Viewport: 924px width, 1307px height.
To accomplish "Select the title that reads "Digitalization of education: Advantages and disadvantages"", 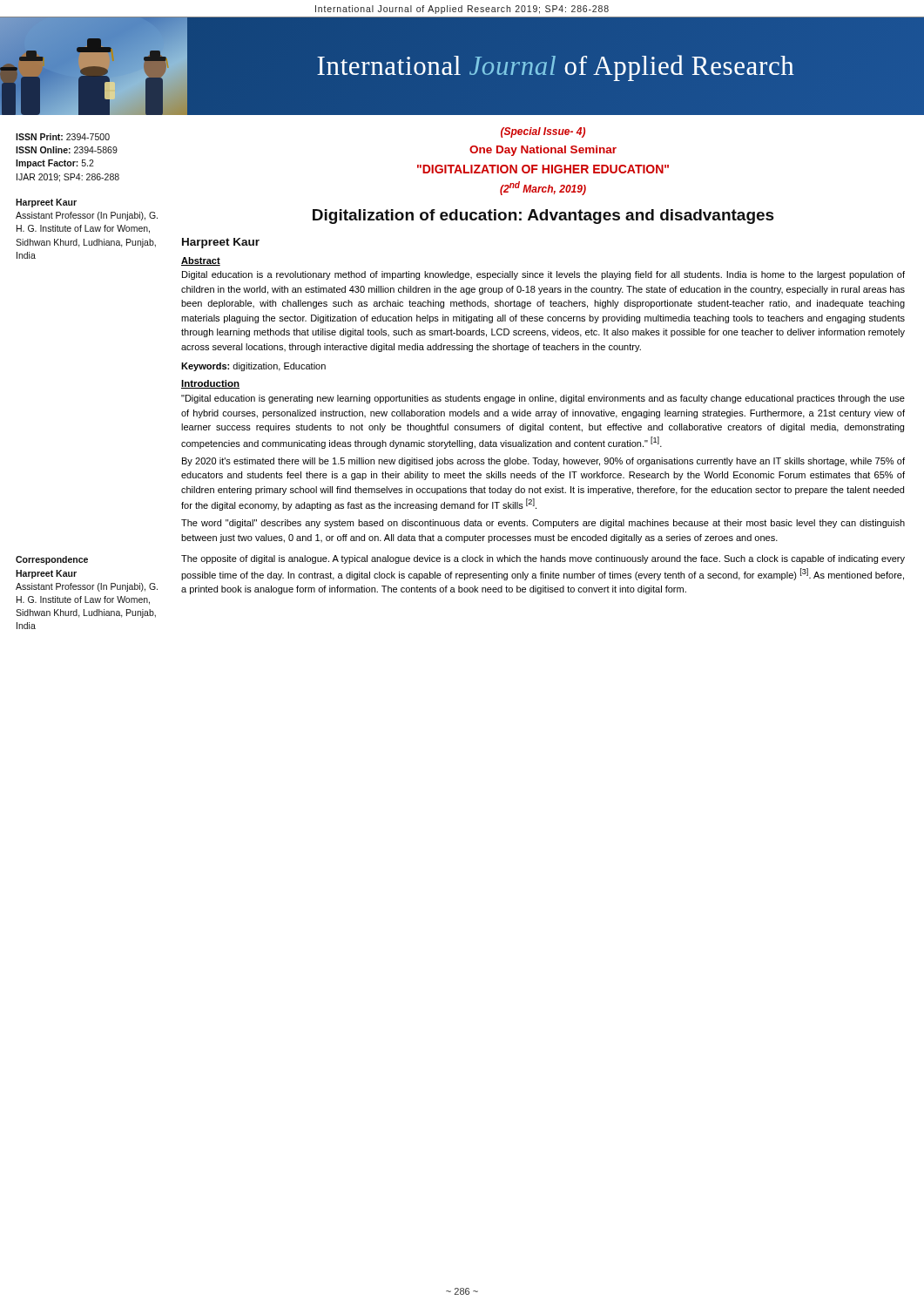I will click(543, 215).
